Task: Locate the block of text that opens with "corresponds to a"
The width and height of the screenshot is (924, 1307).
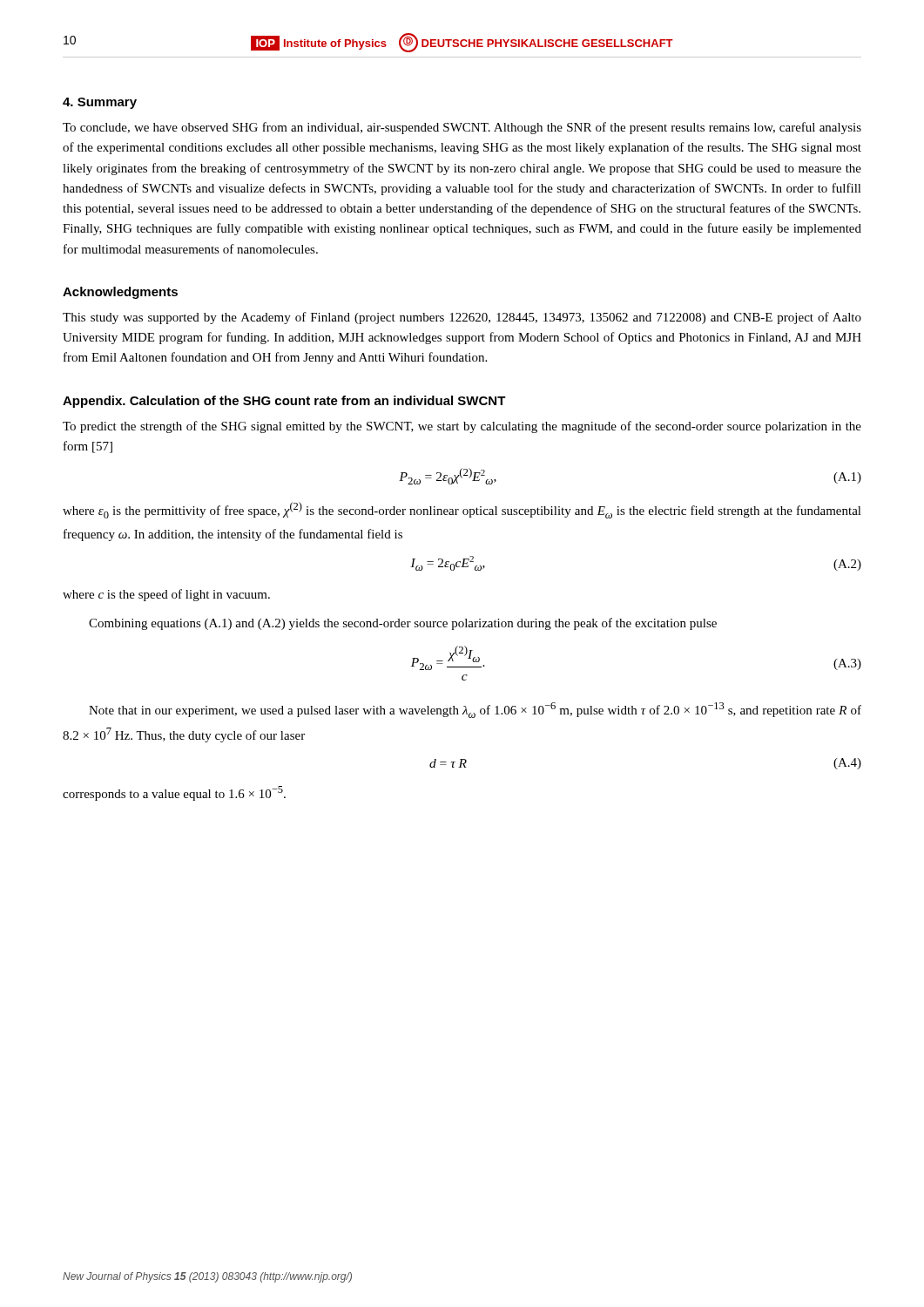Action: pyautogui.click(x=174, y=792)
